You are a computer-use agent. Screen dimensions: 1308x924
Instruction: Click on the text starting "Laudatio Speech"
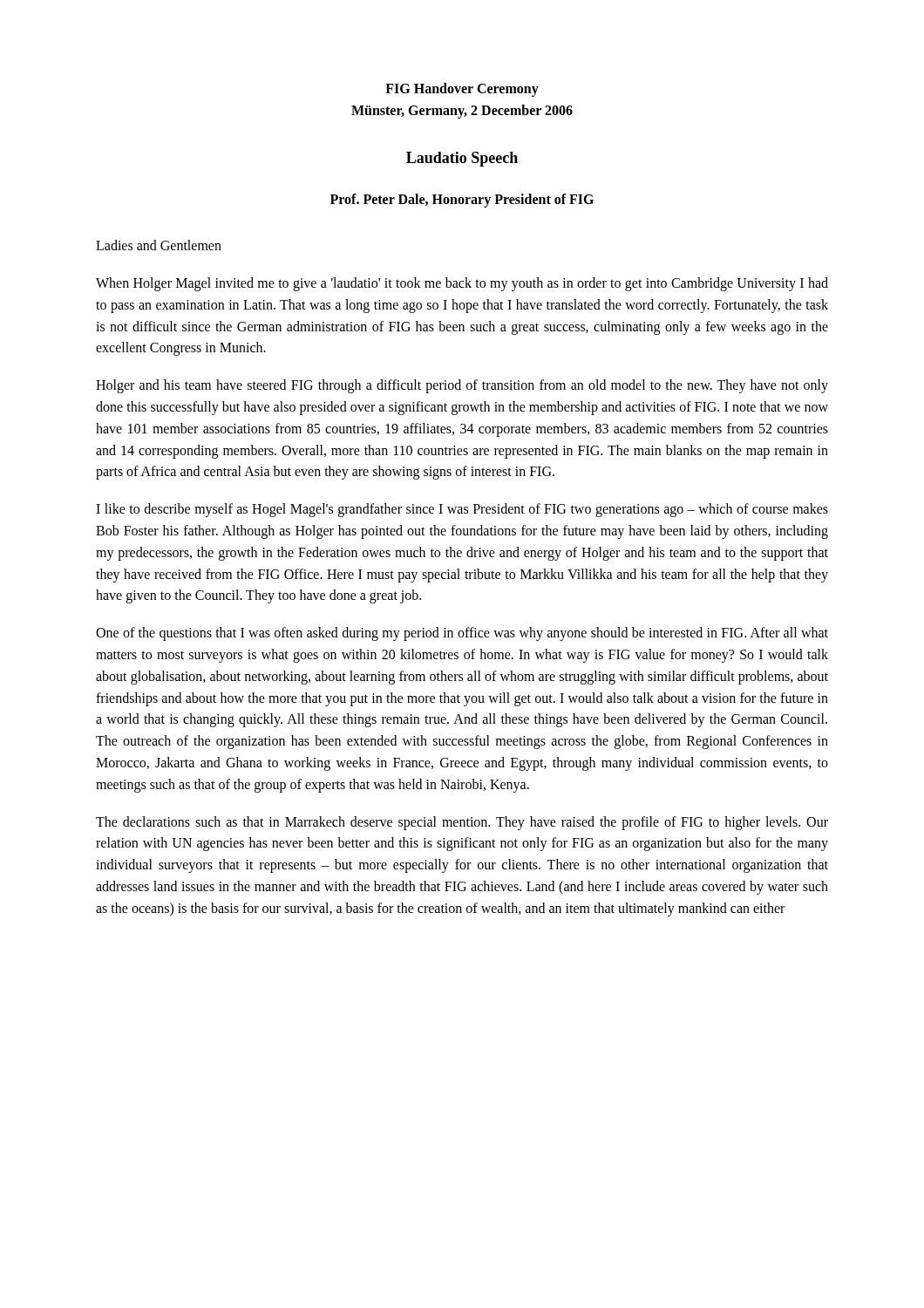click(x=462, y=157)
